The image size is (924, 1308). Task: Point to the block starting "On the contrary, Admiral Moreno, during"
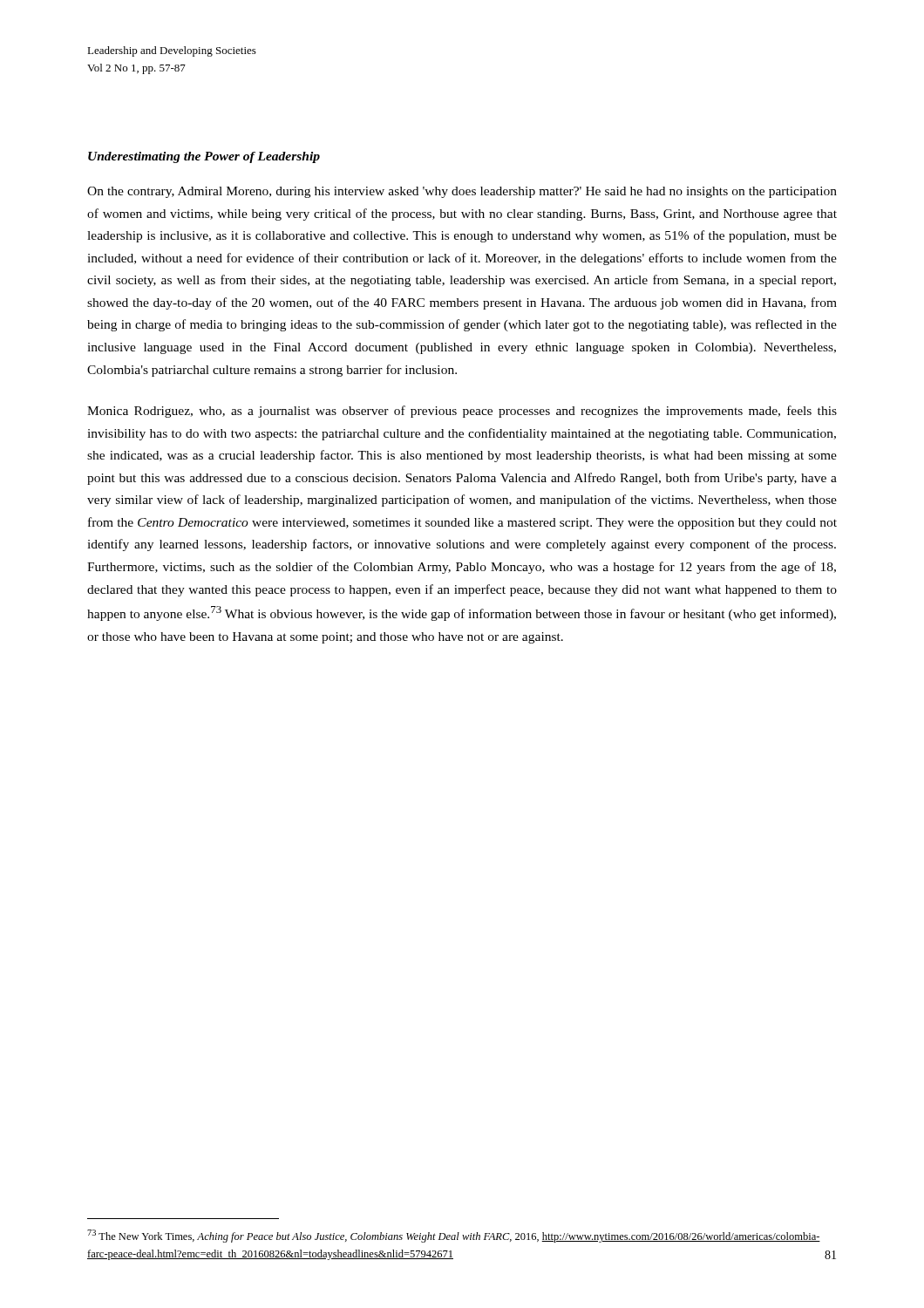click(462, 280)
